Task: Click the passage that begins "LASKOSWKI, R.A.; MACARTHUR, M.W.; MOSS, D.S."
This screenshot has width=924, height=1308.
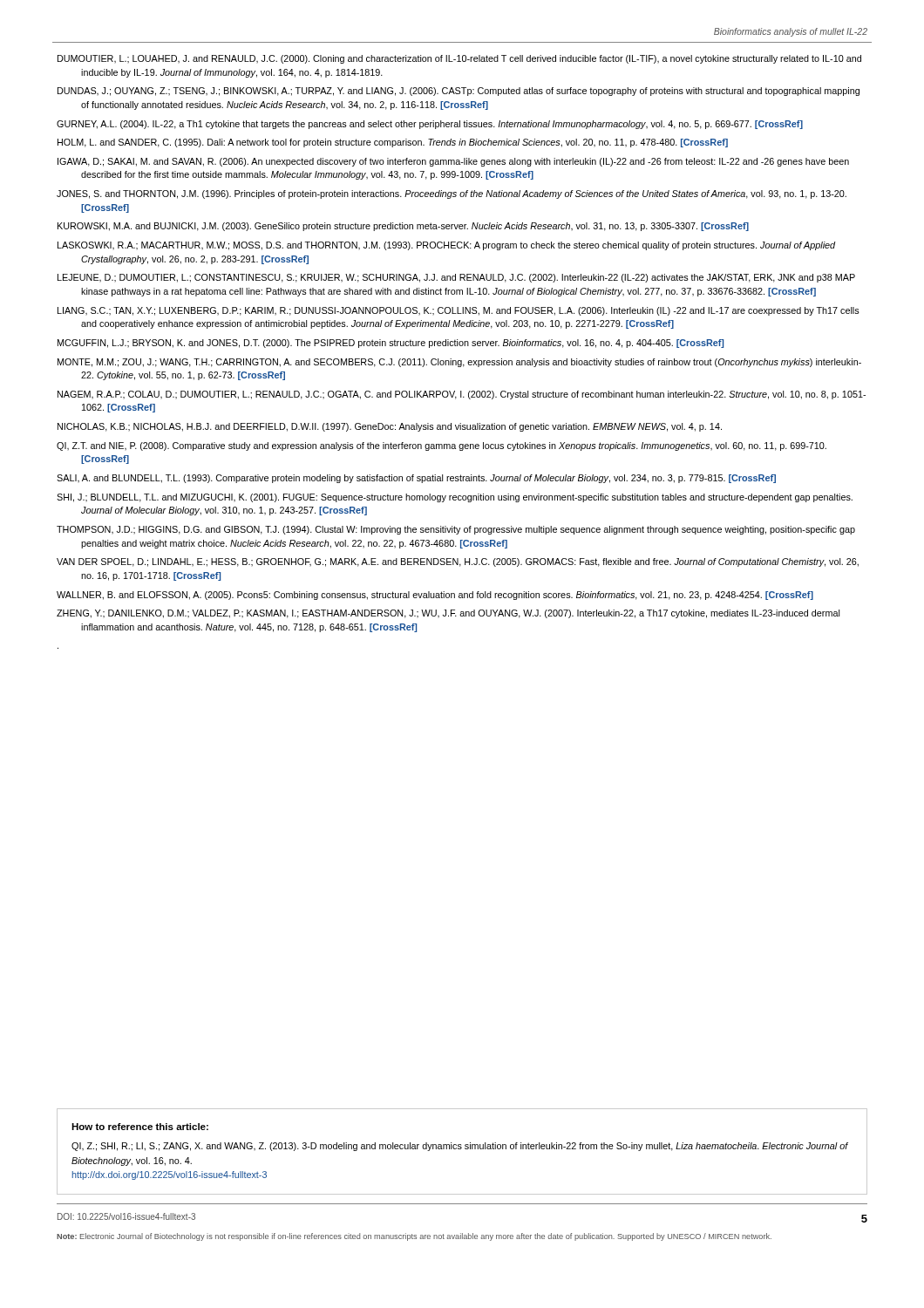Action: click(x=446, y=252)
